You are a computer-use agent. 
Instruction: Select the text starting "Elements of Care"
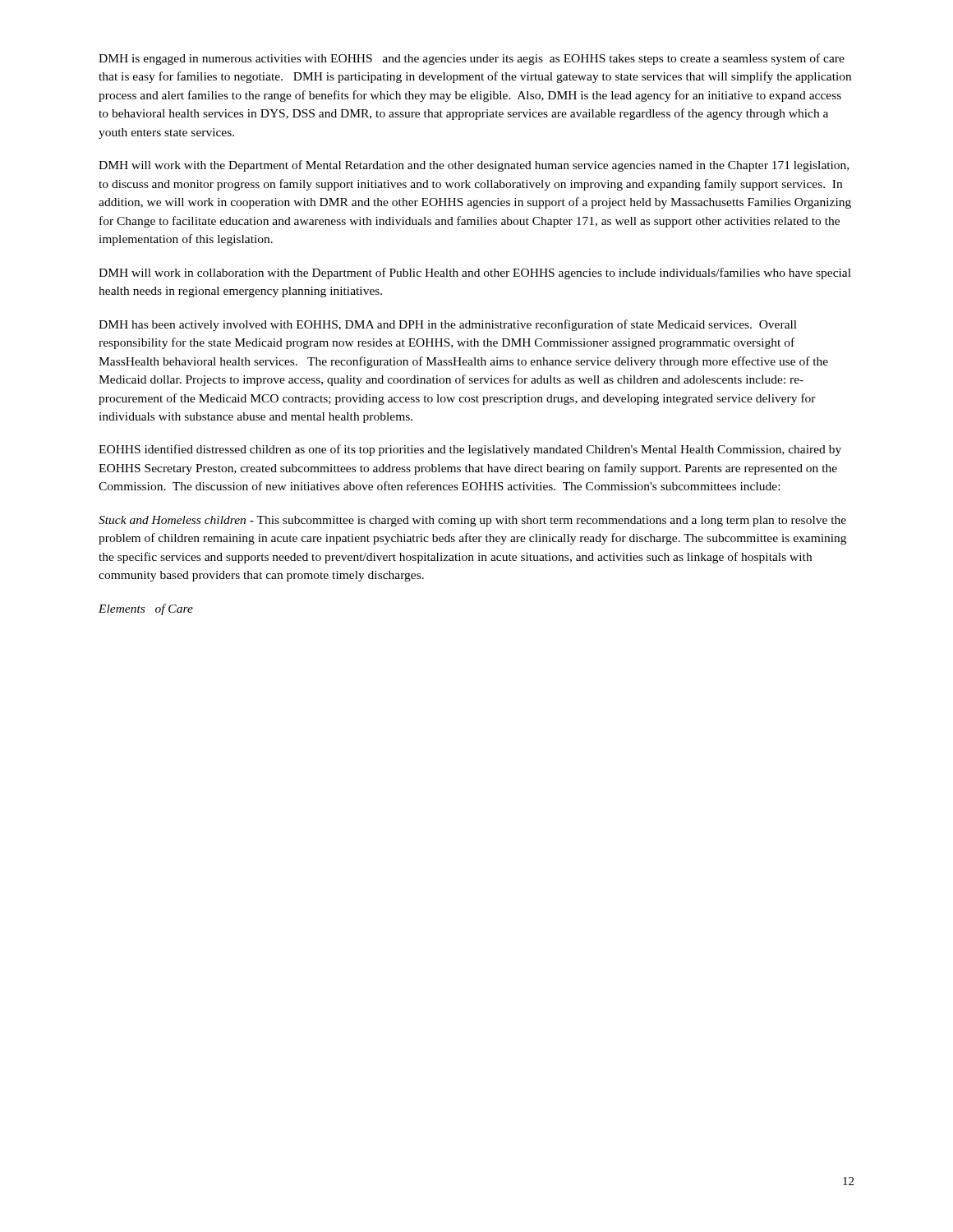(146, 608)
